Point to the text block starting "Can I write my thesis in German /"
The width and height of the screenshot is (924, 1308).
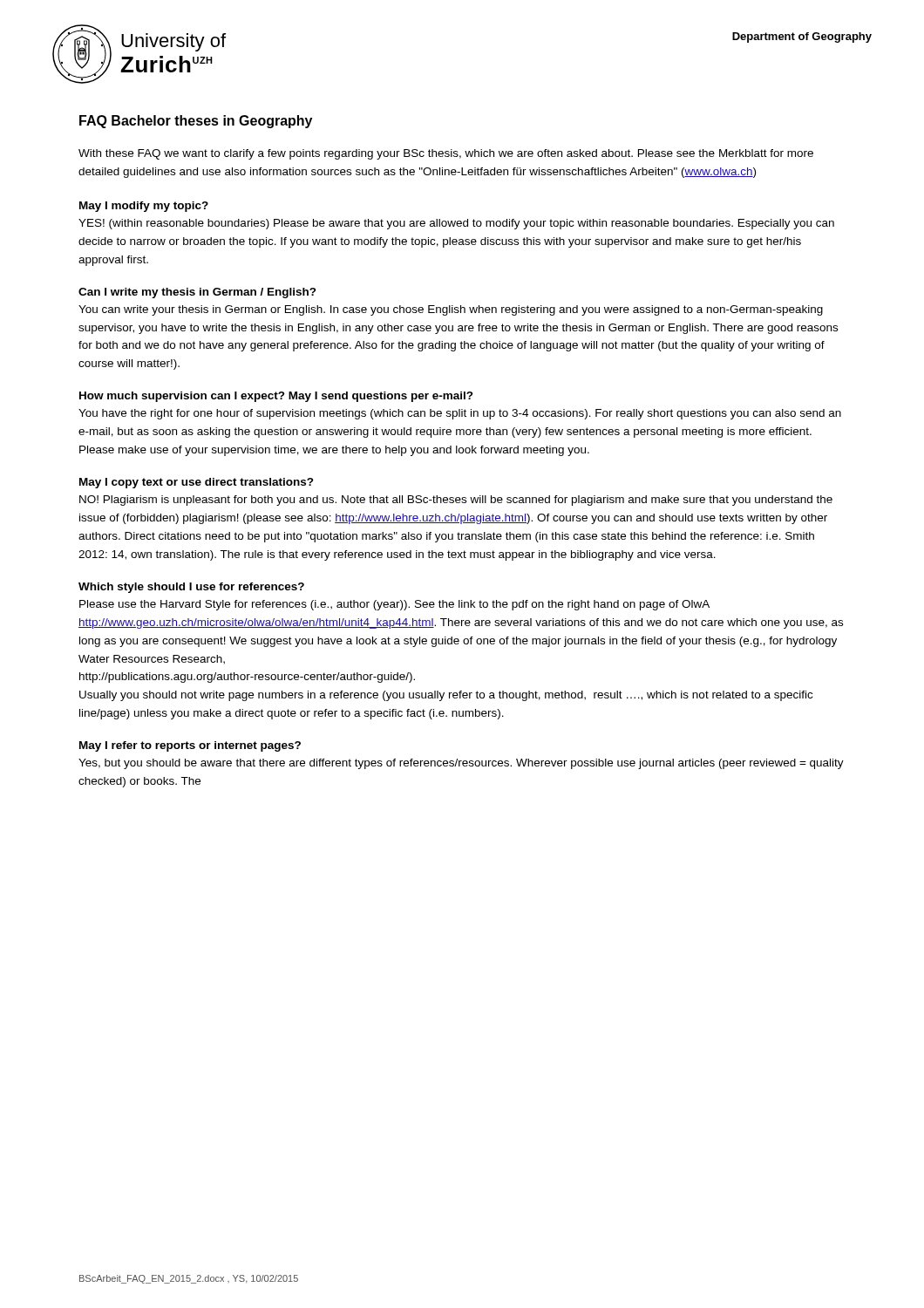[197, 291]
